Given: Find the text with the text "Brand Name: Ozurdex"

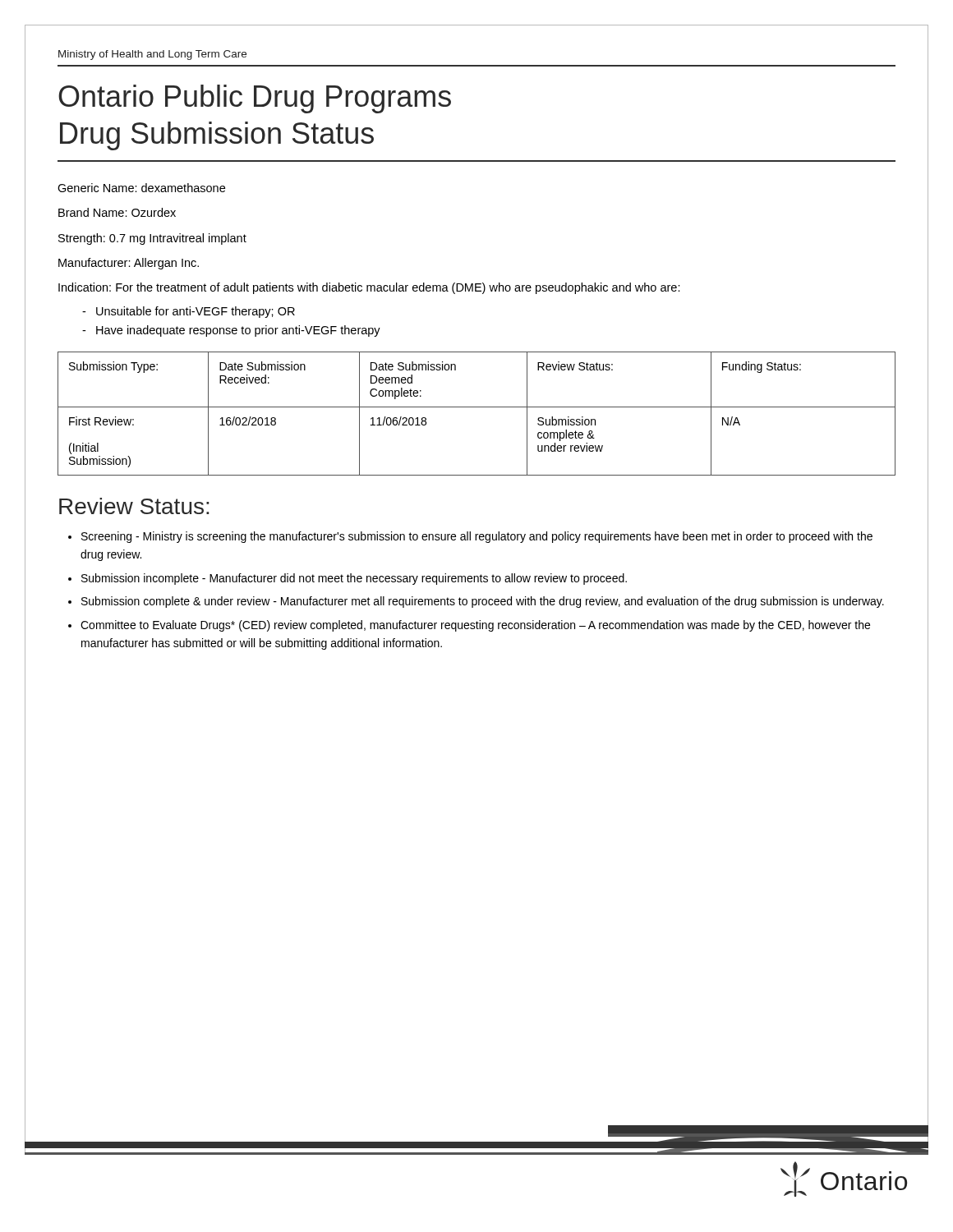Looking at the screenshot, I should point(117,213).
